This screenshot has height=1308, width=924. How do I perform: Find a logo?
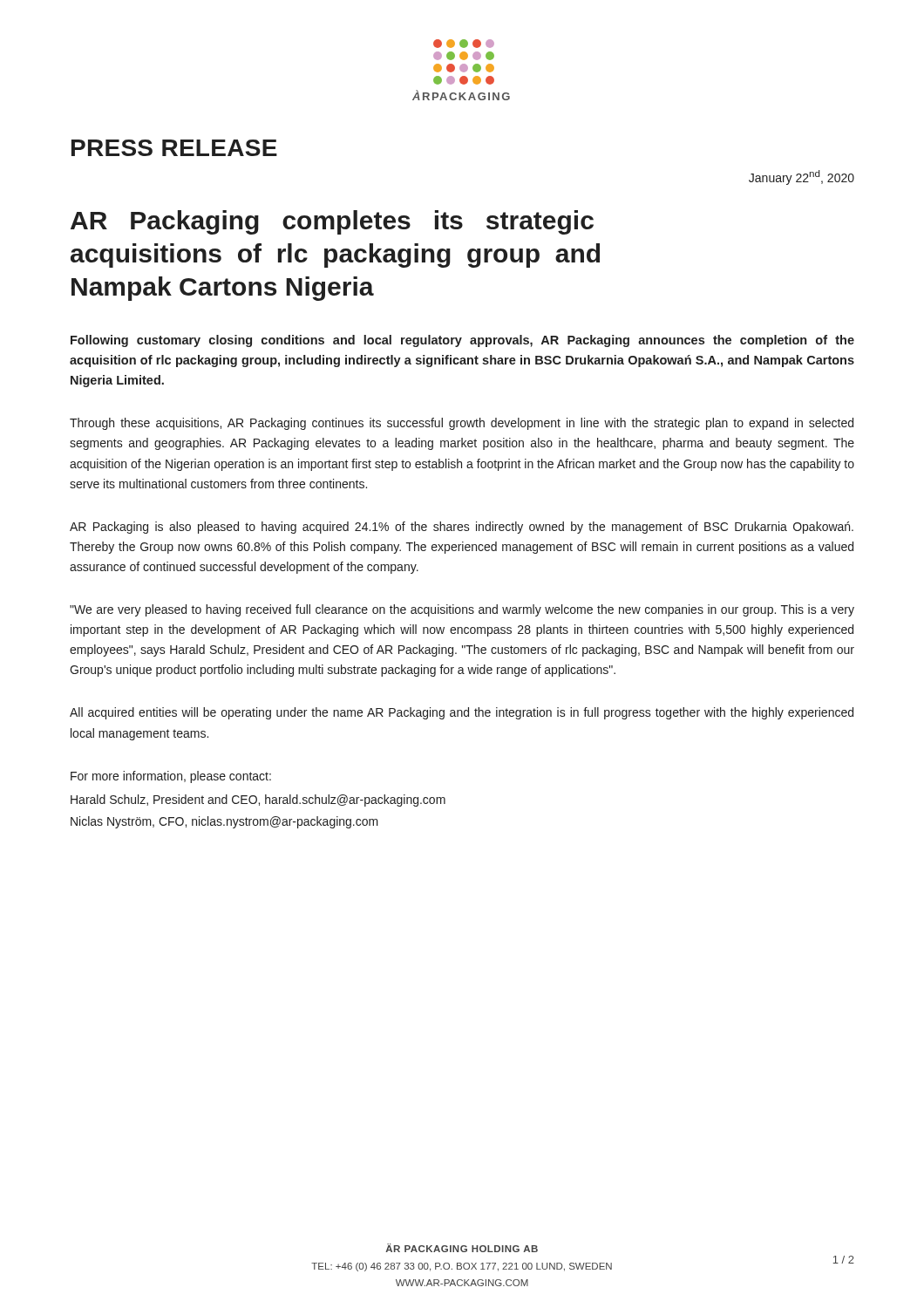462,55
